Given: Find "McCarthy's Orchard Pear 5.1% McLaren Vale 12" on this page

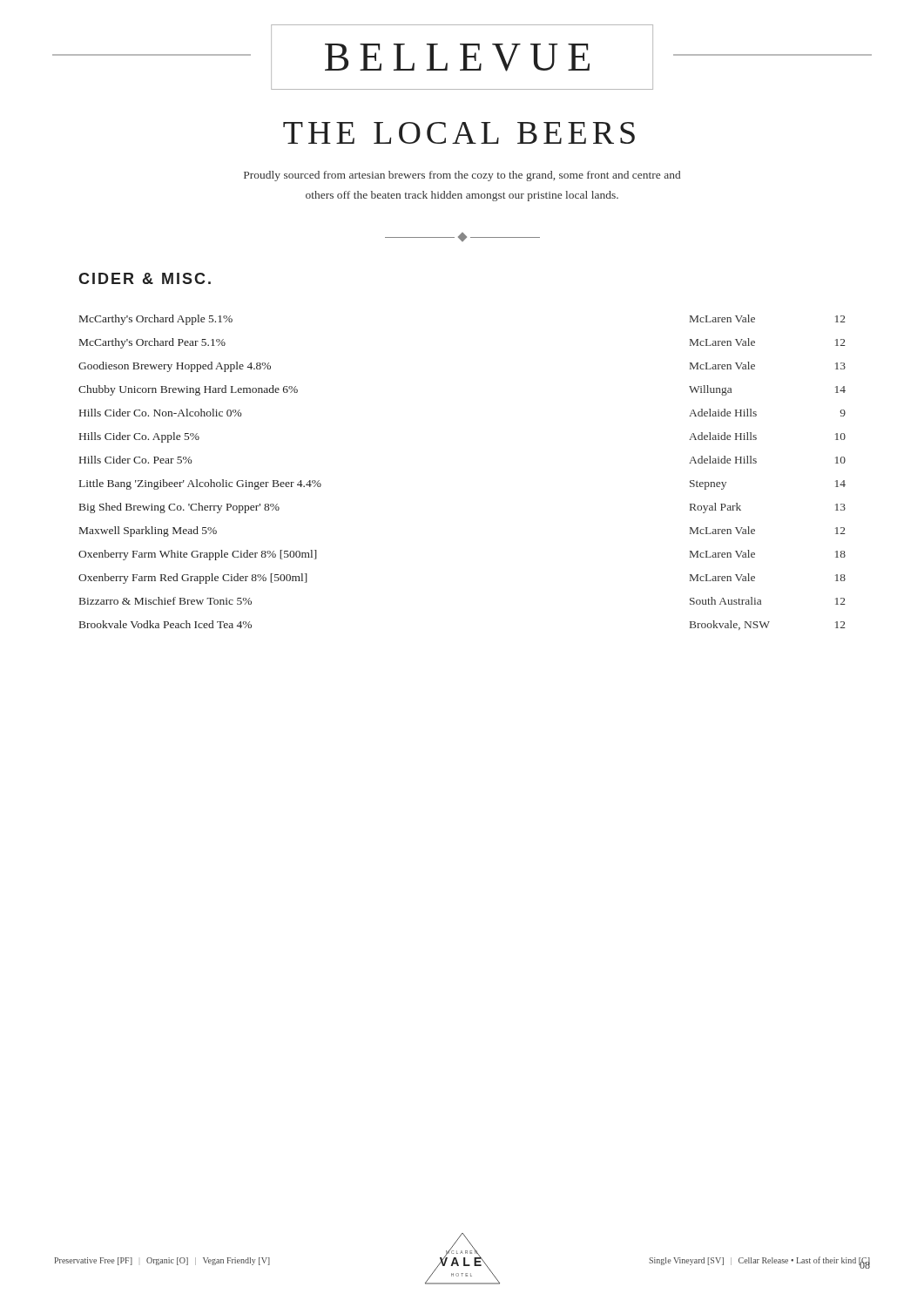Looking at the screenshot, I should pos(153,342).
